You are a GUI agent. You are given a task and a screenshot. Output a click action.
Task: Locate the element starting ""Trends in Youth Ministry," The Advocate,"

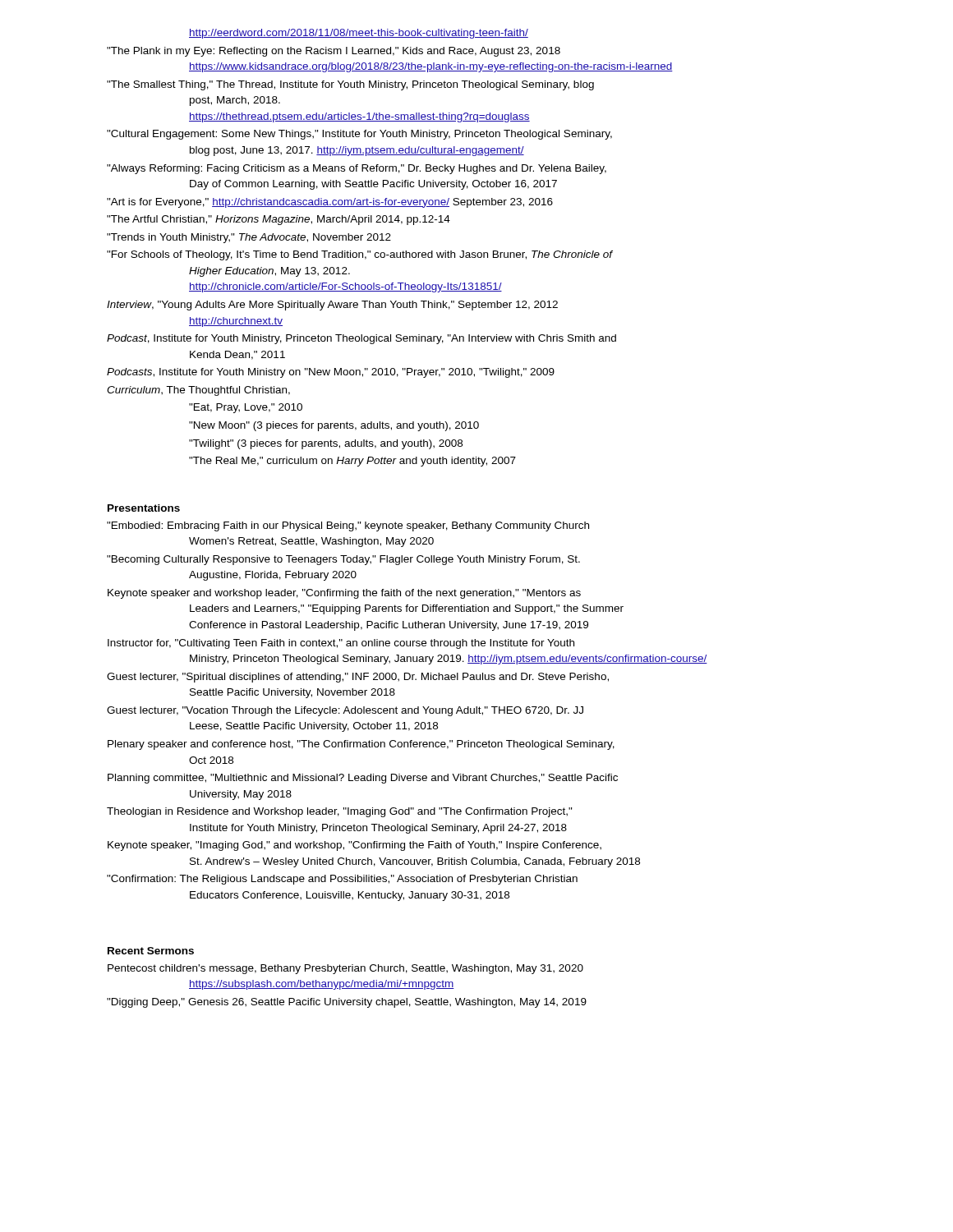[x=249, y=237]
